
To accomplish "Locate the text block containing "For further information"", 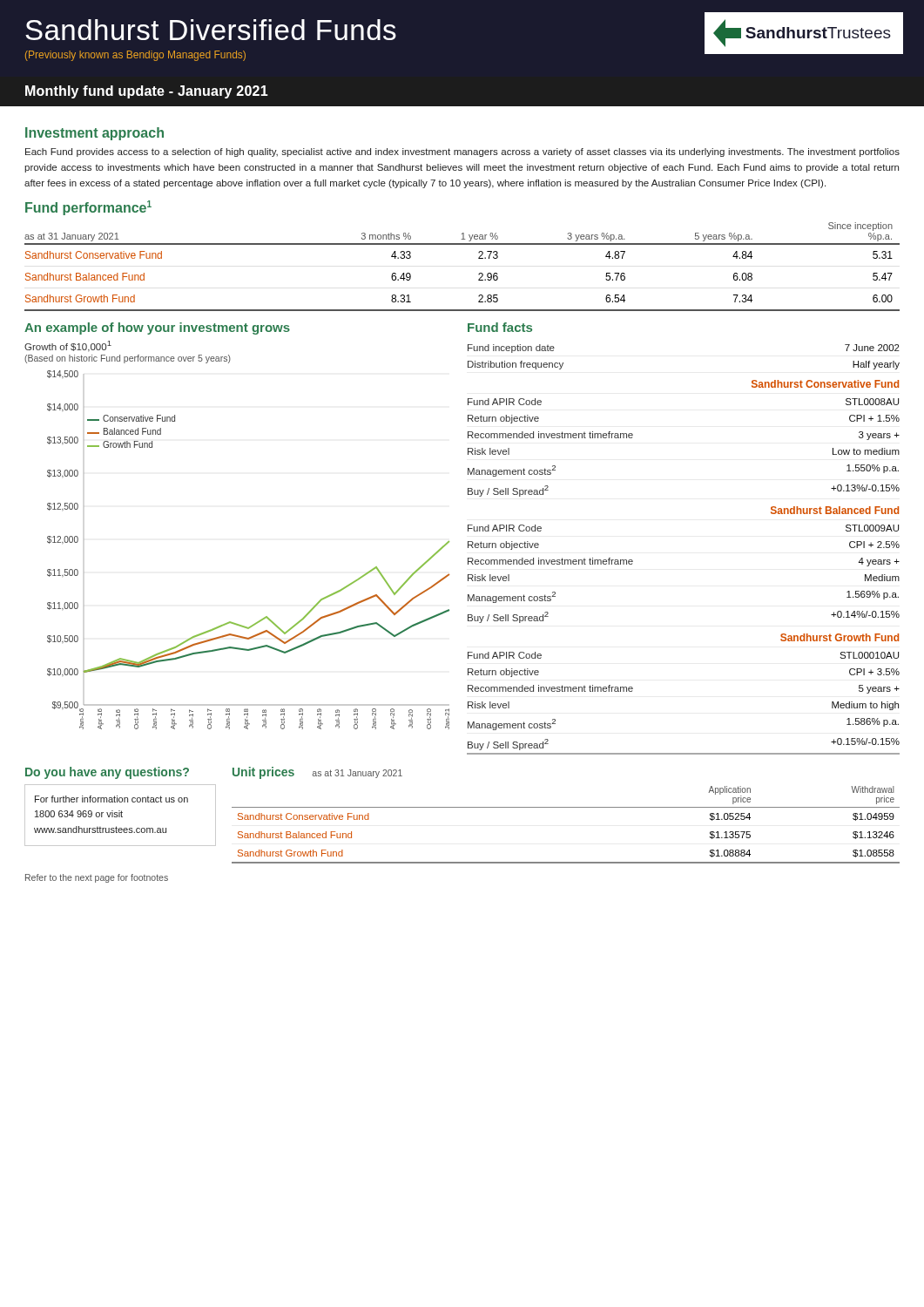I will pos(111,814).
